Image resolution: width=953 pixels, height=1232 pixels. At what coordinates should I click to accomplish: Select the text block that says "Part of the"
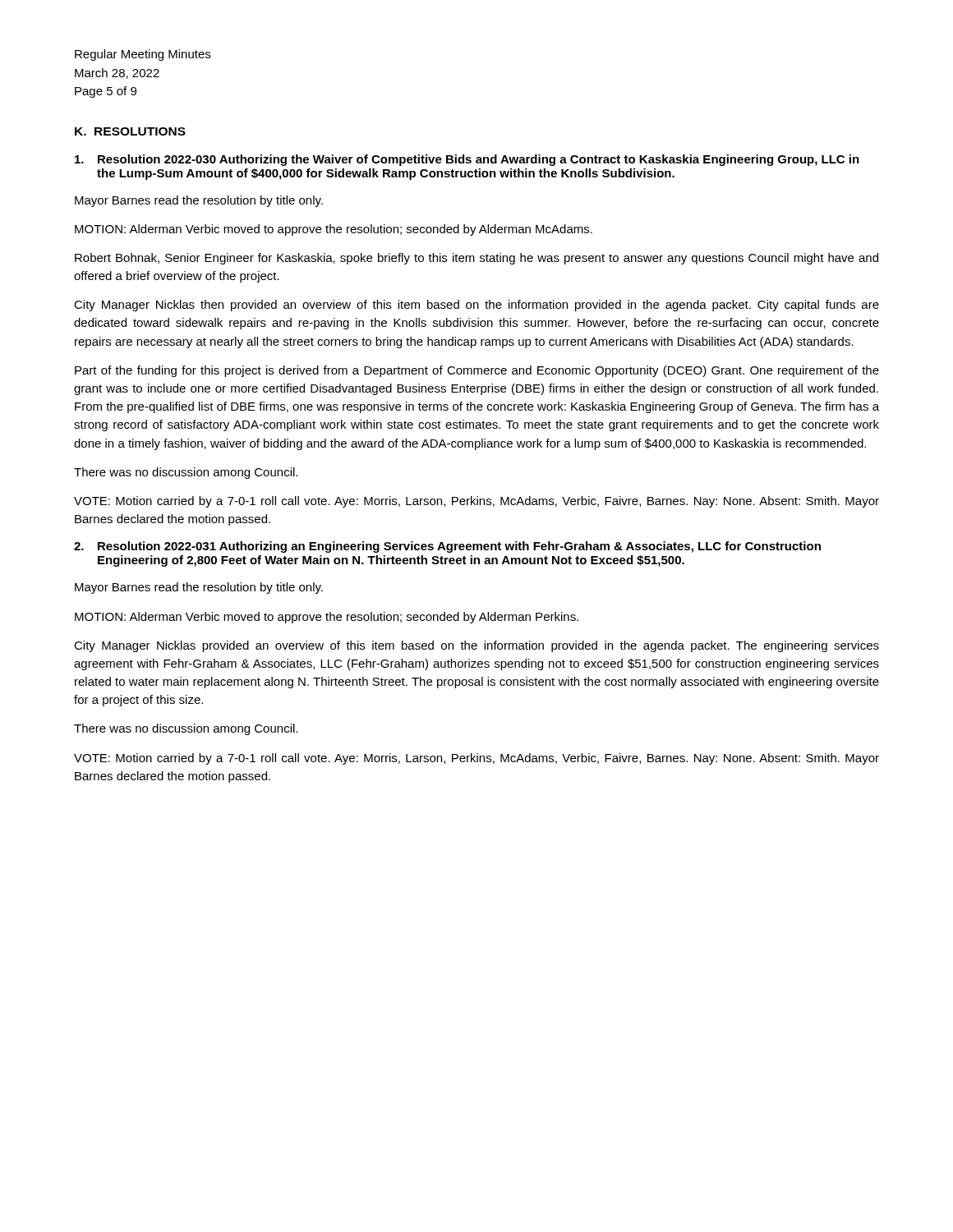point(476,406)
